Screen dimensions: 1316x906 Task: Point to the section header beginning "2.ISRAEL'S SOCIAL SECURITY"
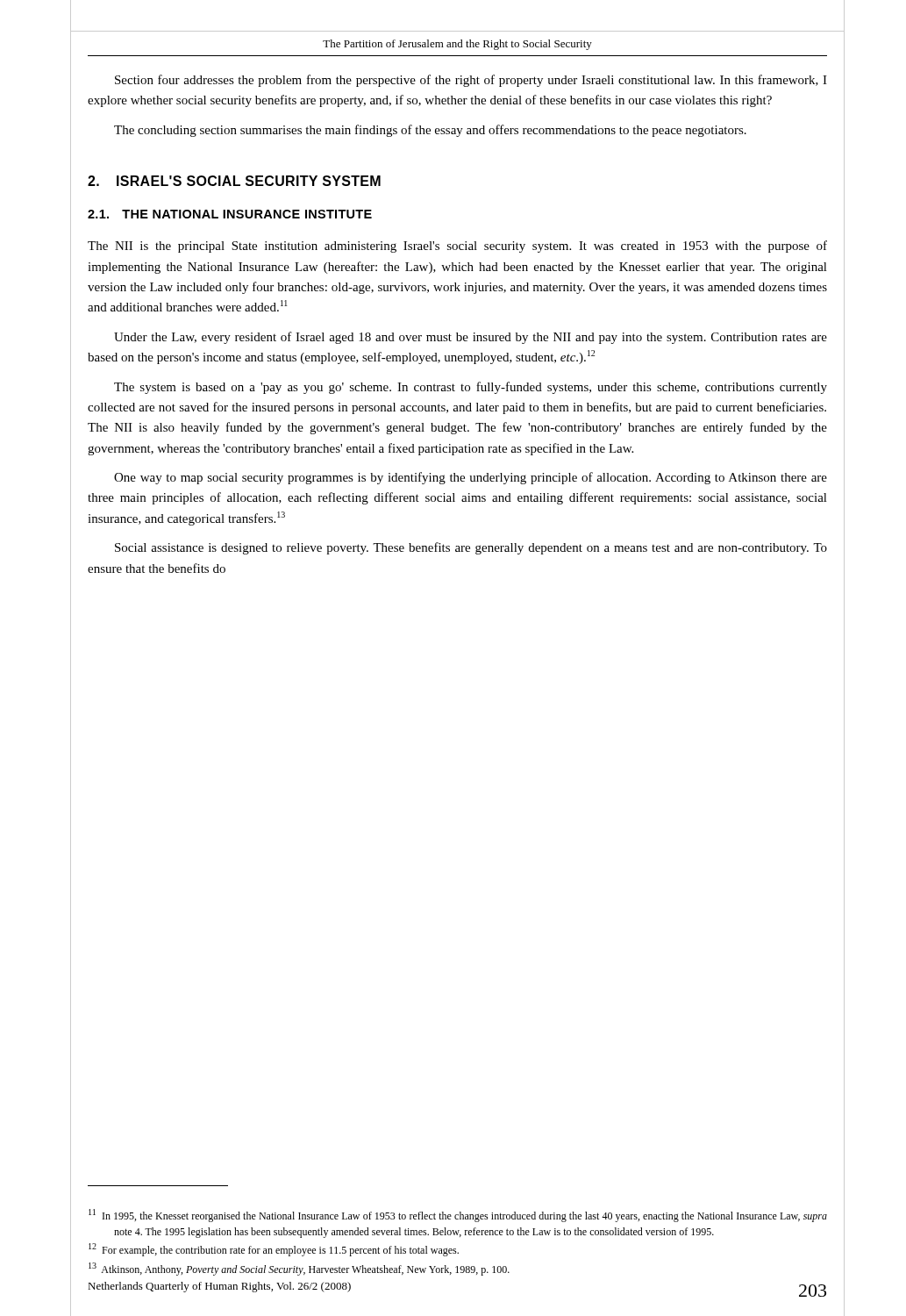235,181
